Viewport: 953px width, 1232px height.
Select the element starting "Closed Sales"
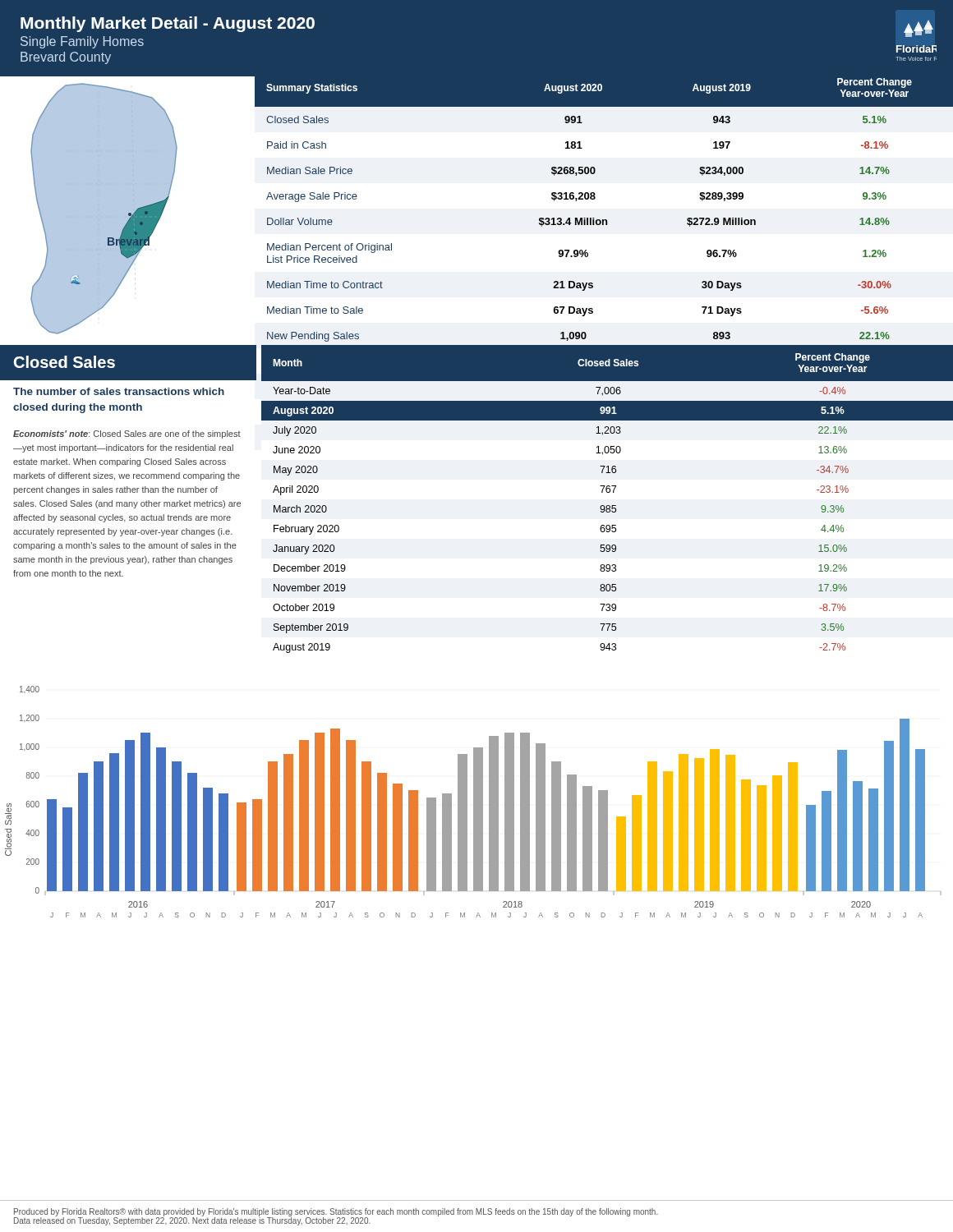[x=64, y=362]
